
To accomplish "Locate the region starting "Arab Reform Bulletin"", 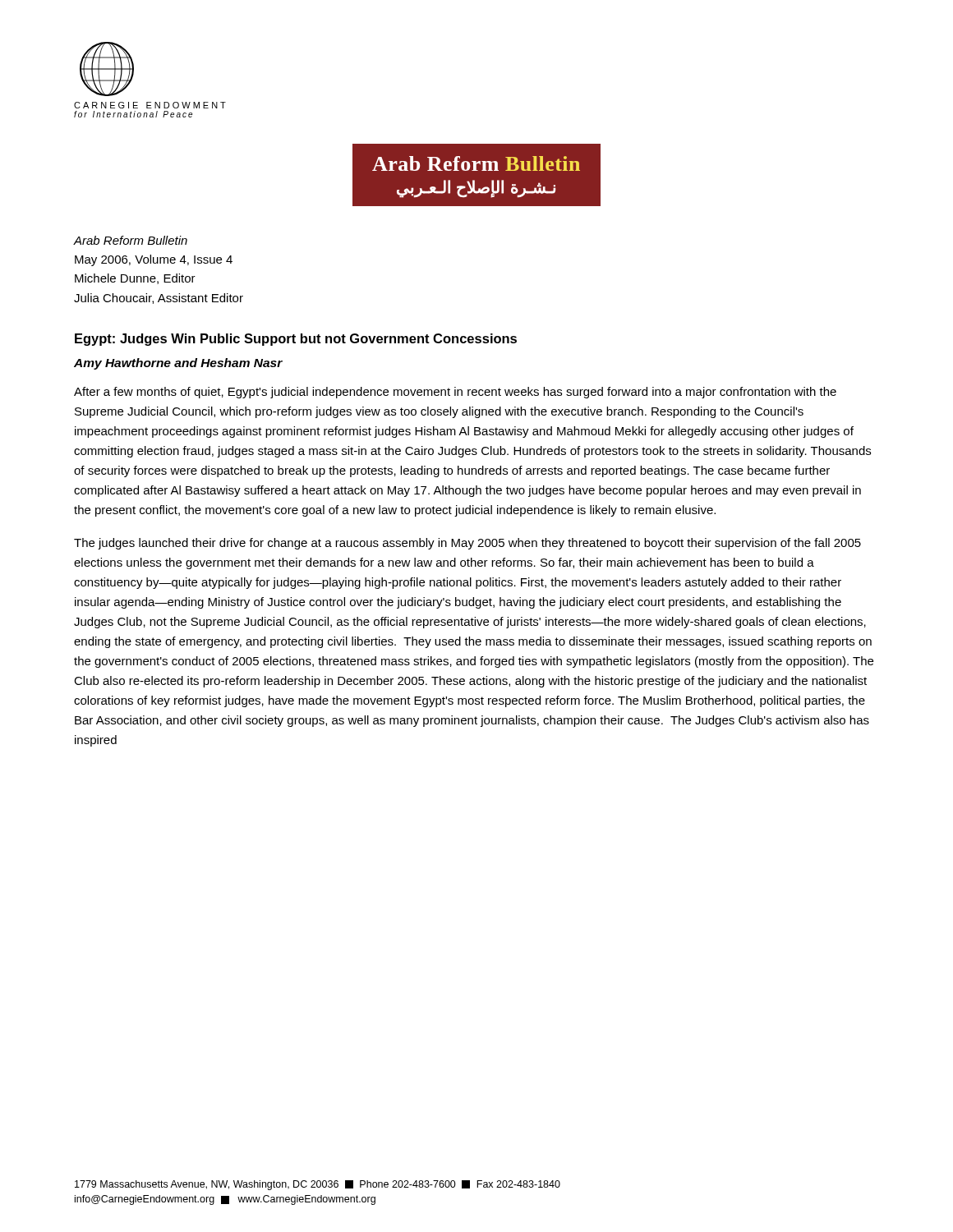I will click(x=159, y=269).
